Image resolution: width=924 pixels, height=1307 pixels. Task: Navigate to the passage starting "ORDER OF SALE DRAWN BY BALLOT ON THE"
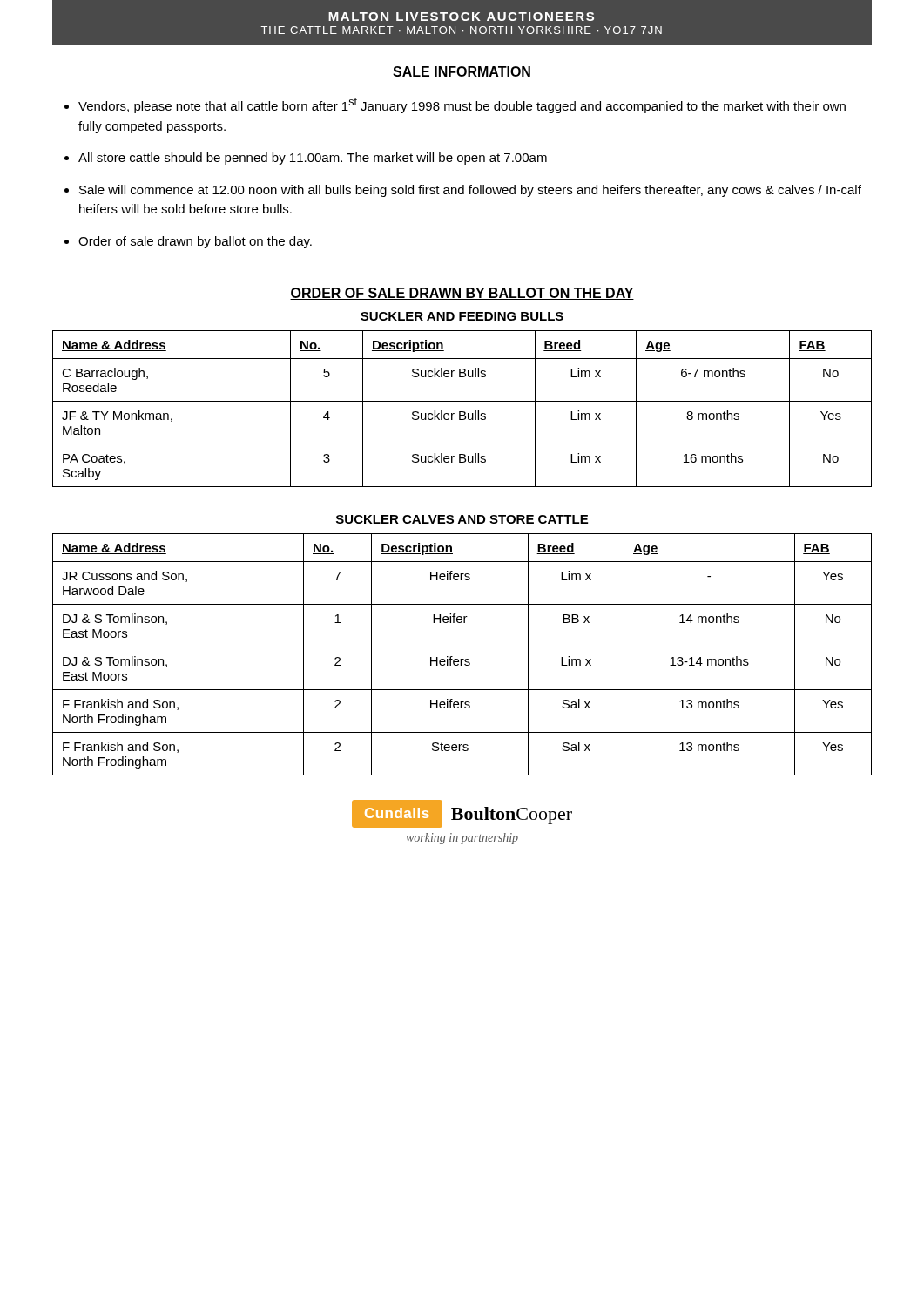pyautogui.click(x=462, y=294)
